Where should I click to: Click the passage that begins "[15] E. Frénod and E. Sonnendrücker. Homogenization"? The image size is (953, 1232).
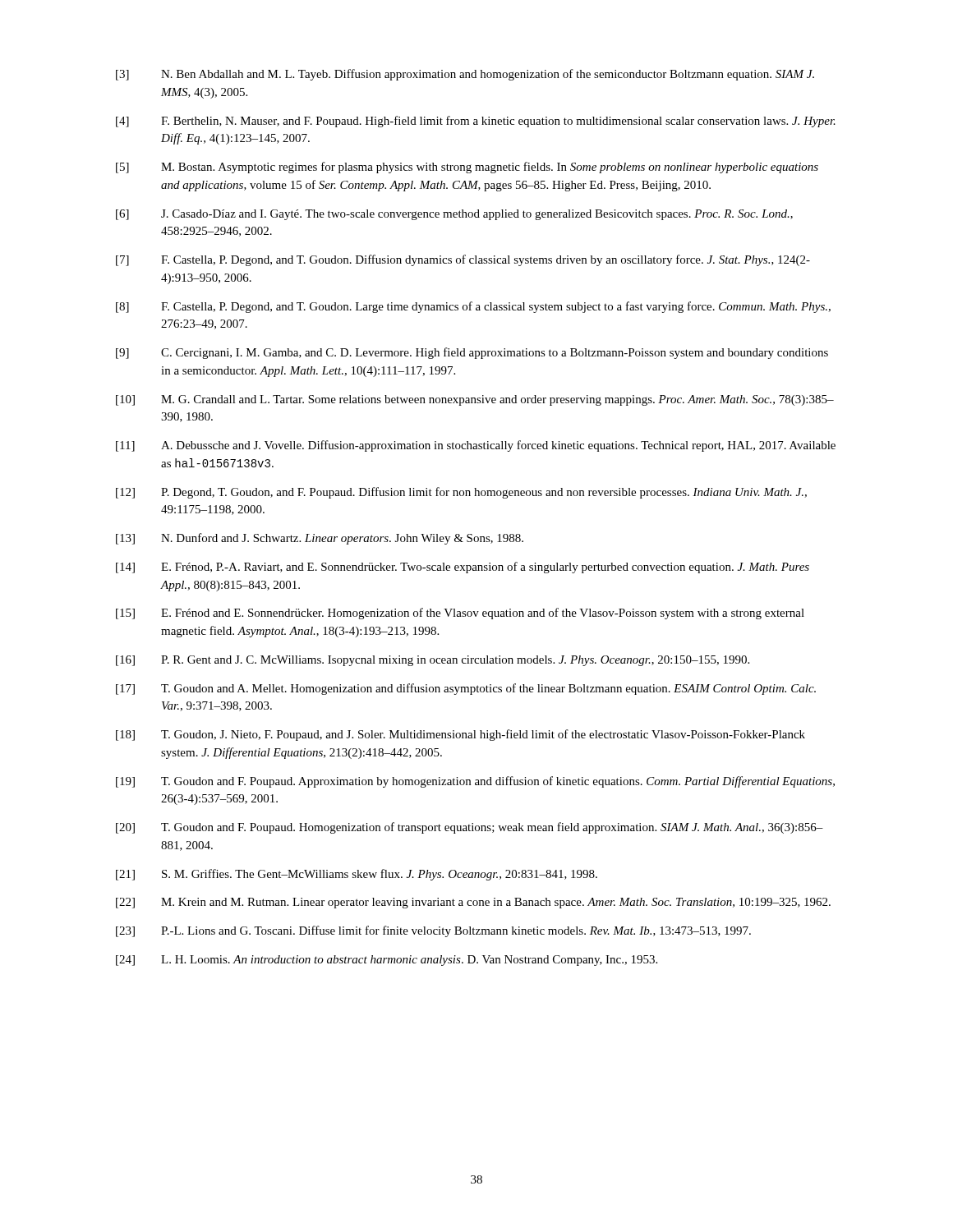pyautogui.click(x=476, y=623)
